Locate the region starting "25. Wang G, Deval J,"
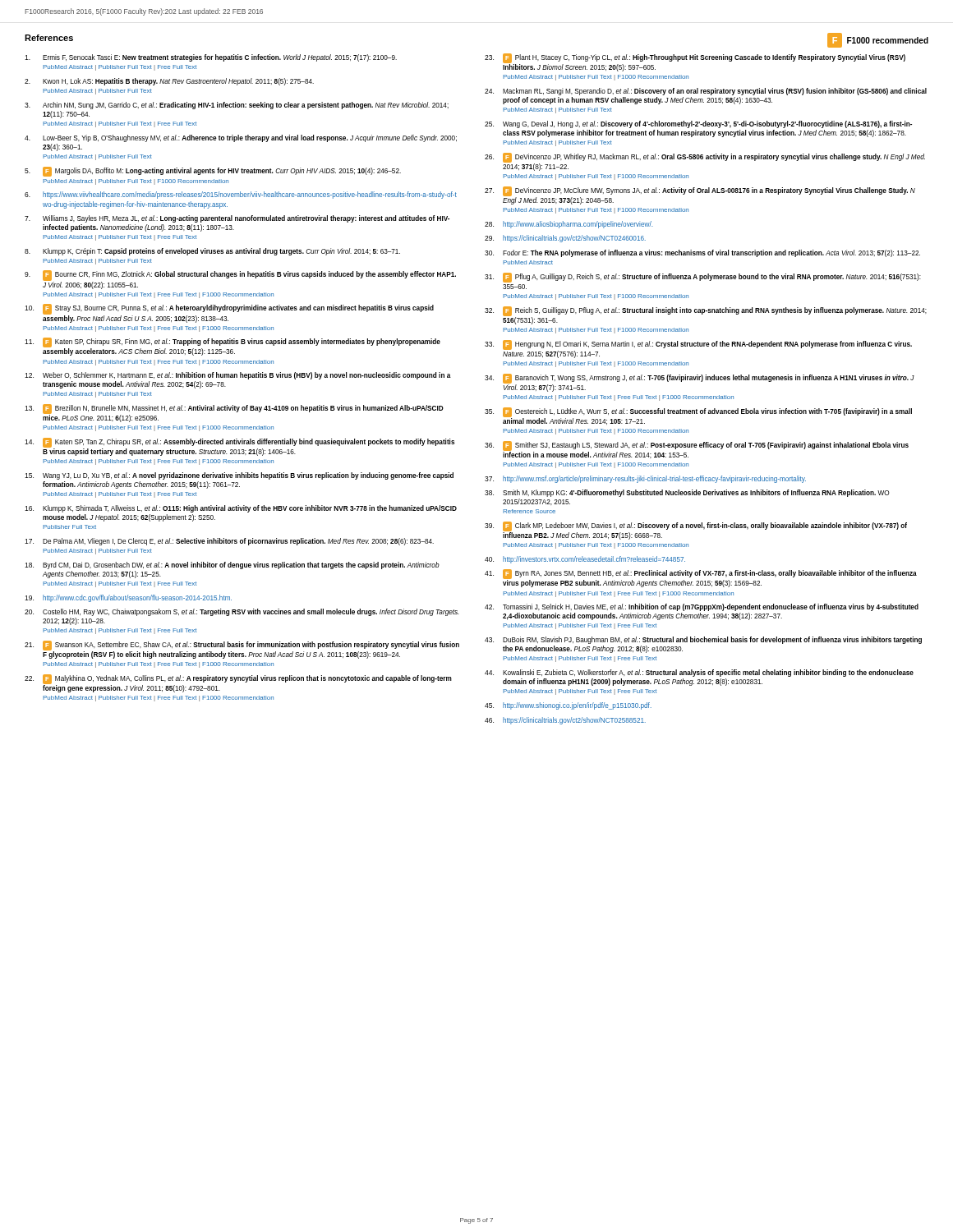953x1232 pixels. (x=707, y=134)
